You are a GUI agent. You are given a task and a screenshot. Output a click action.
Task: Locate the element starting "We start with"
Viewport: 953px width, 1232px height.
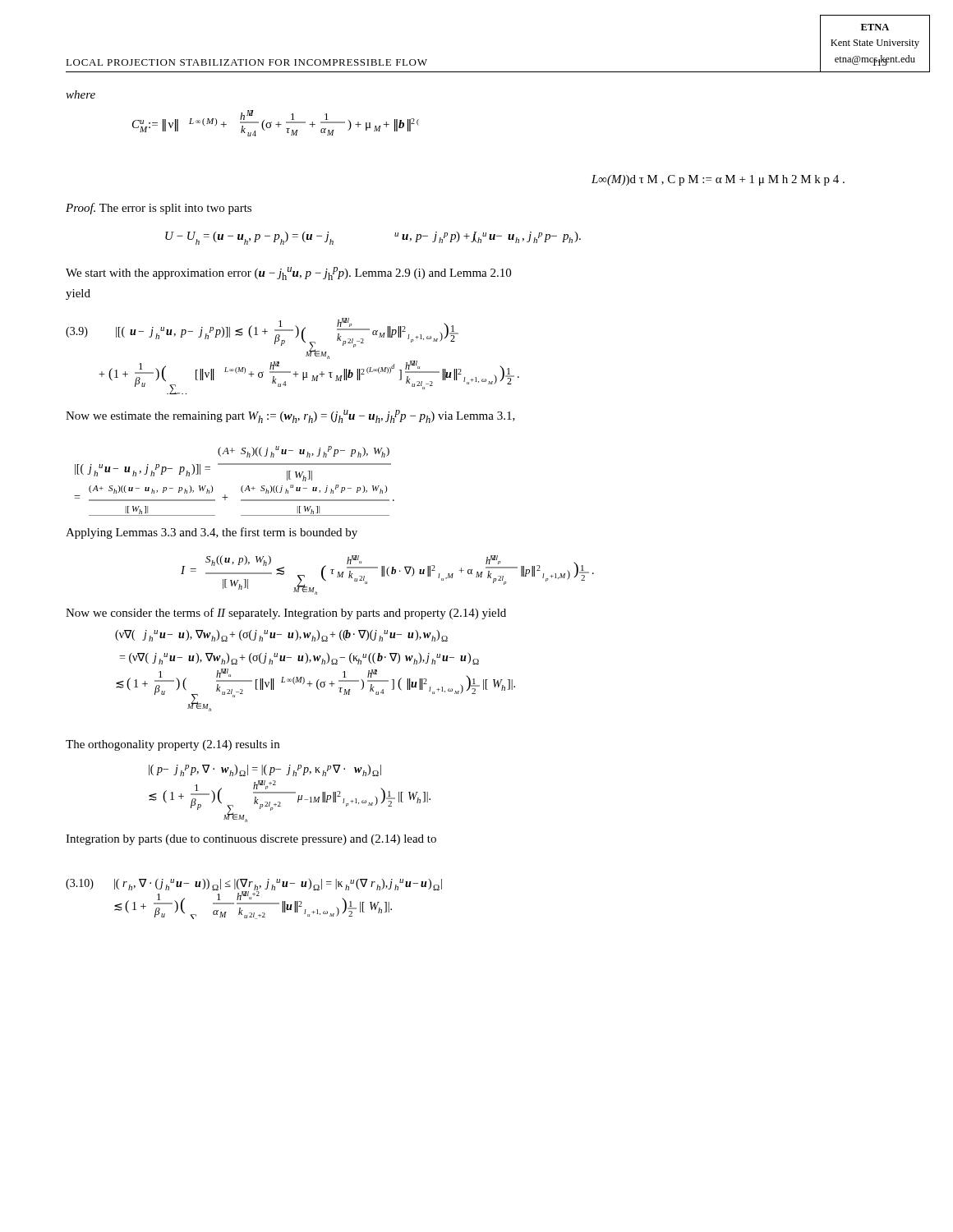coord(289,272)
